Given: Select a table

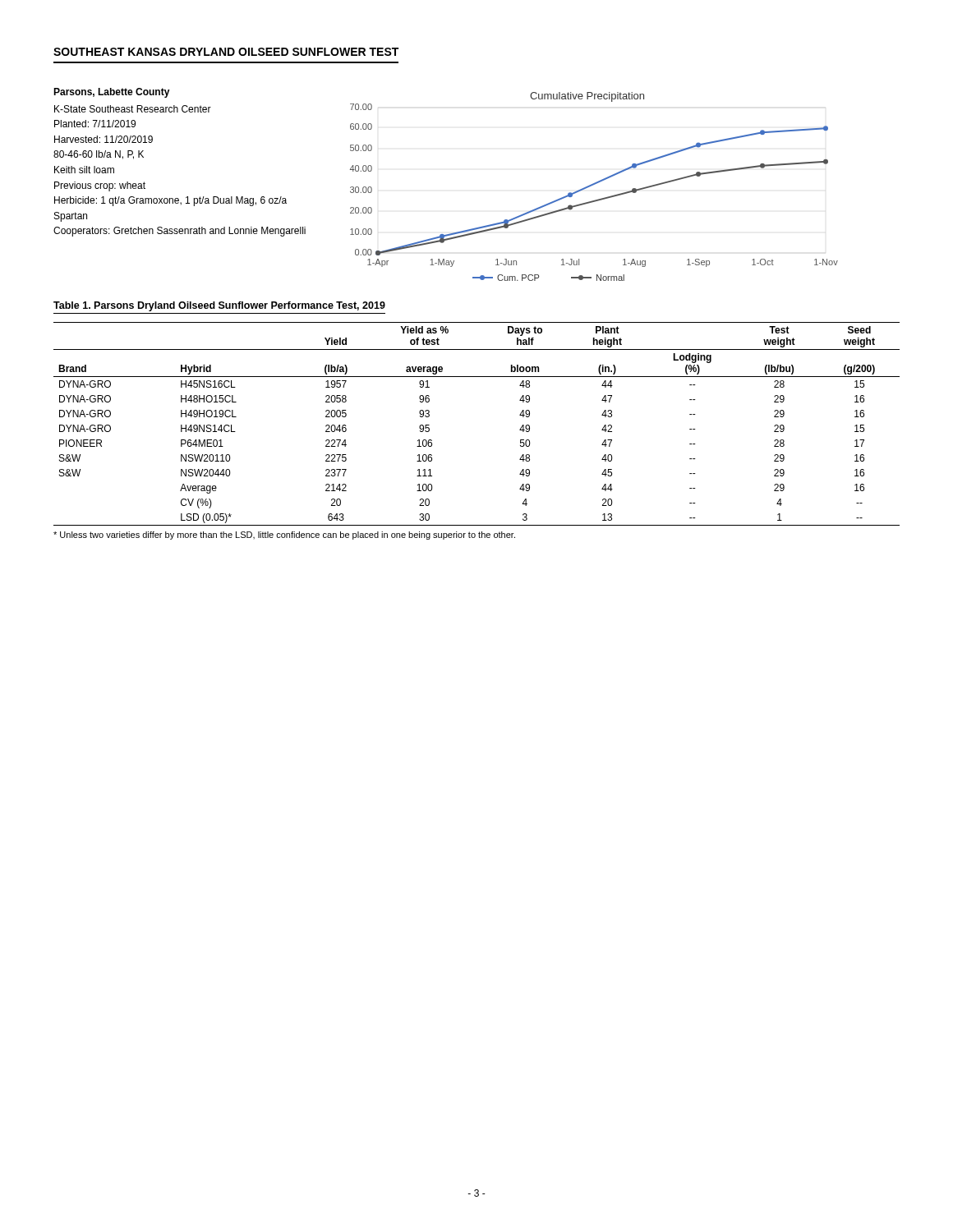Looking at the screenshot, I should (476, 424).
